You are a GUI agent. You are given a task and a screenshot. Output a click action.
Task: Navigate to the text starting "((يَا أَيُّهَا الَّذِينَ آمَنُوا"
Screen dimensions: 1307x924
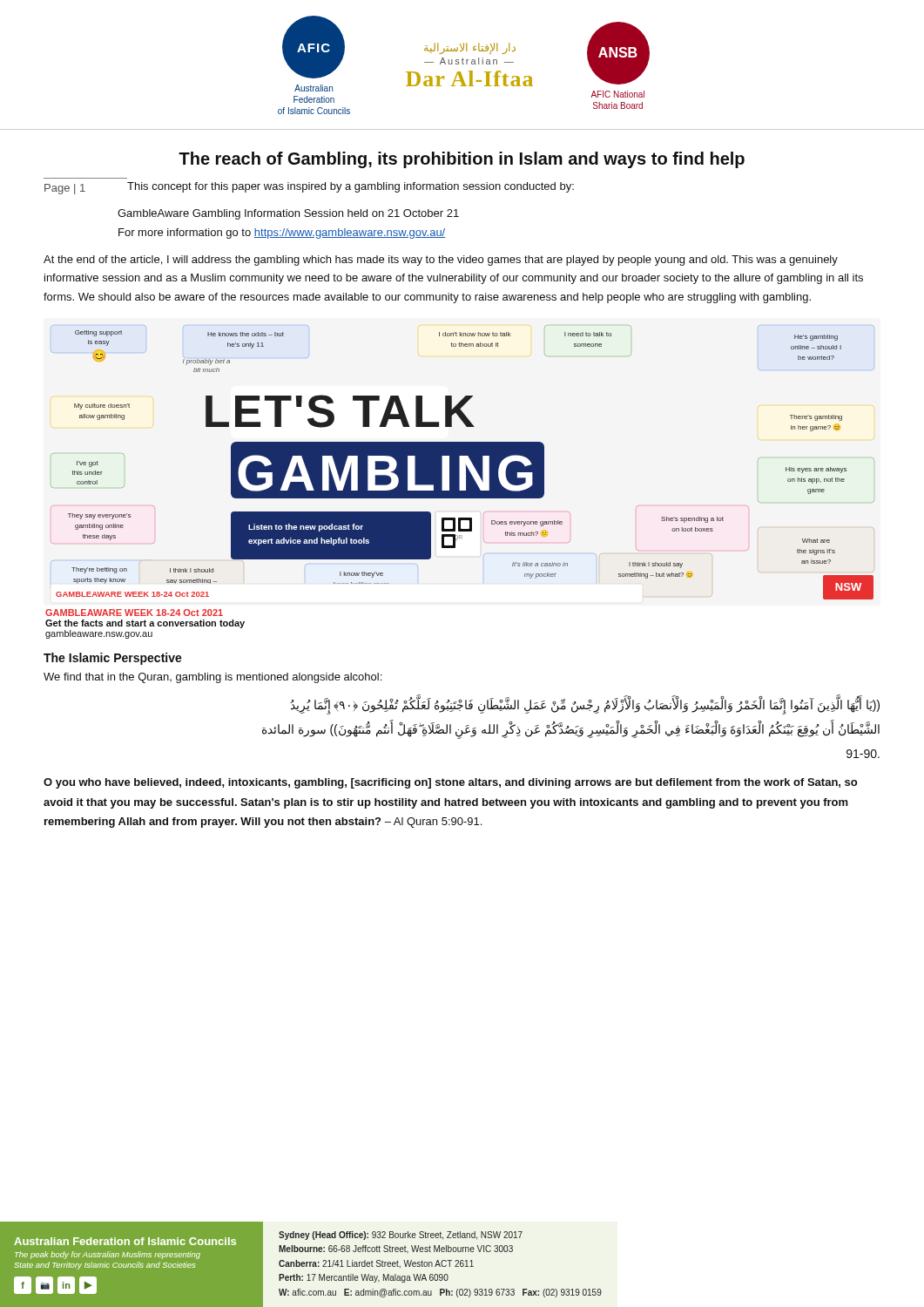click(571, 730)
